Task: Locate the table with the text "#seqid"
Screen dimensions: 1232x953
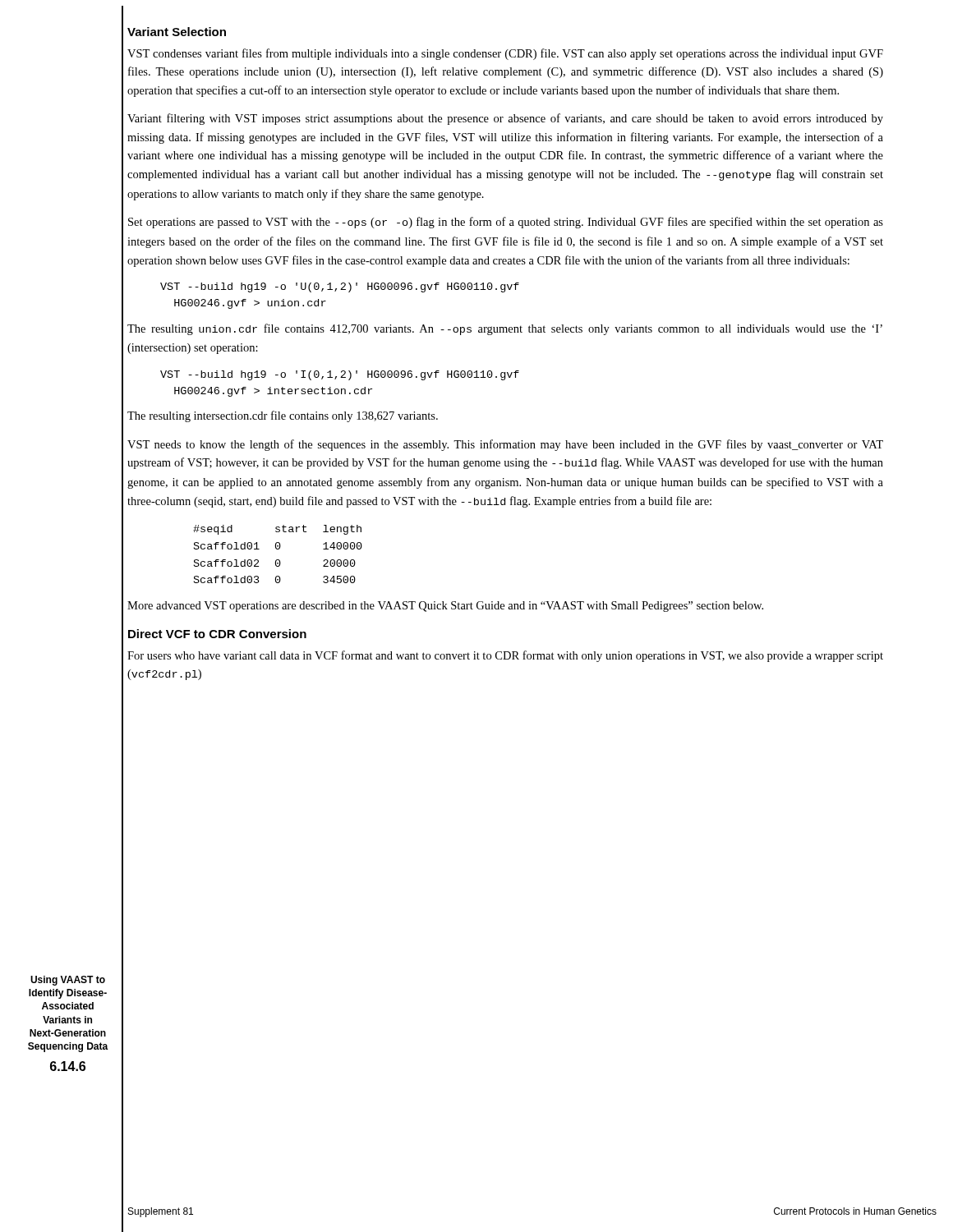Action: (522, 556)
